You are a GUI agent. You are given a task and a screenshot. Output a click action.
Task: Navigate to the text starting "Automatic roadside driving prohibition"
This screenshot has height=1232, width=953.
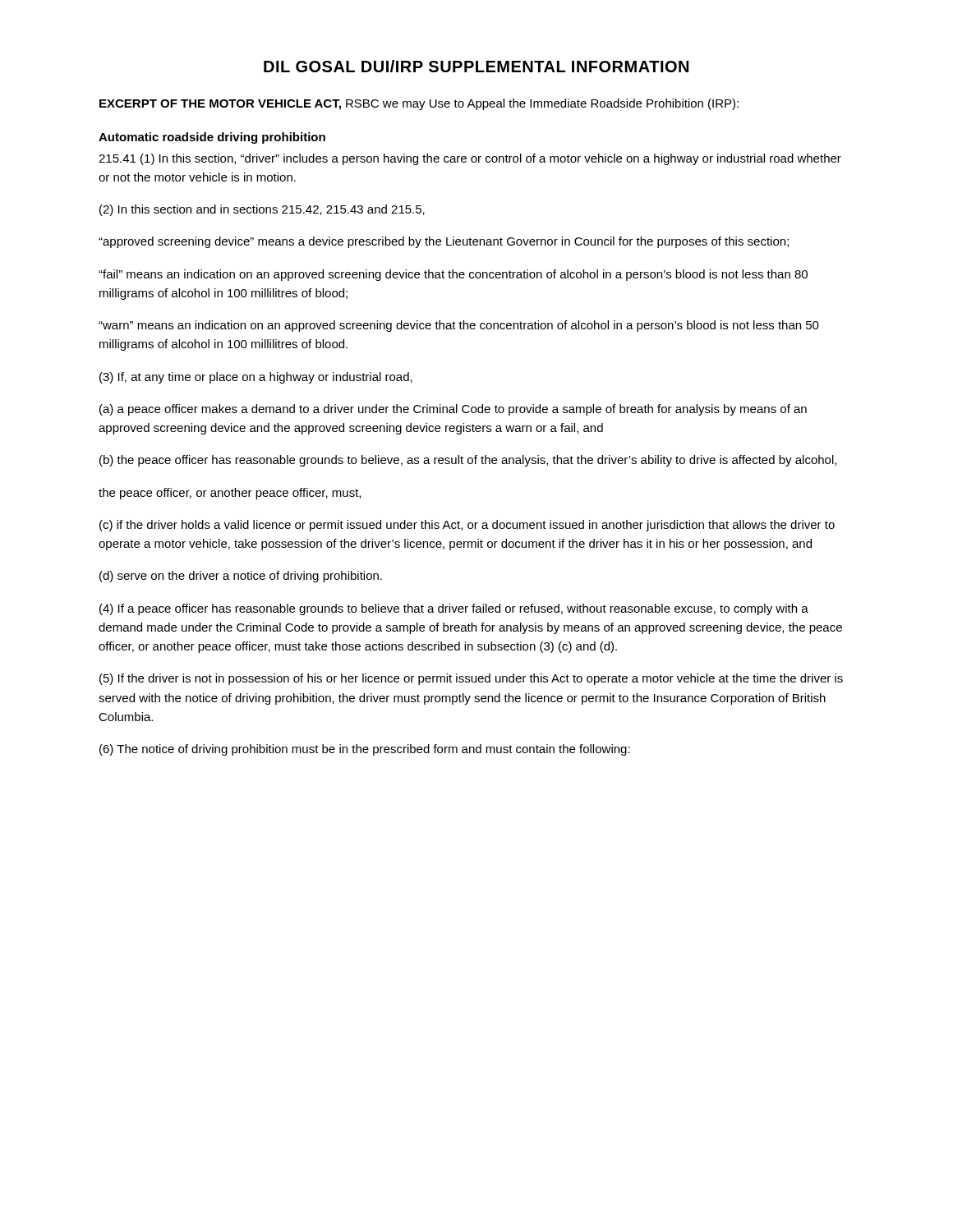tap(212, 136)
